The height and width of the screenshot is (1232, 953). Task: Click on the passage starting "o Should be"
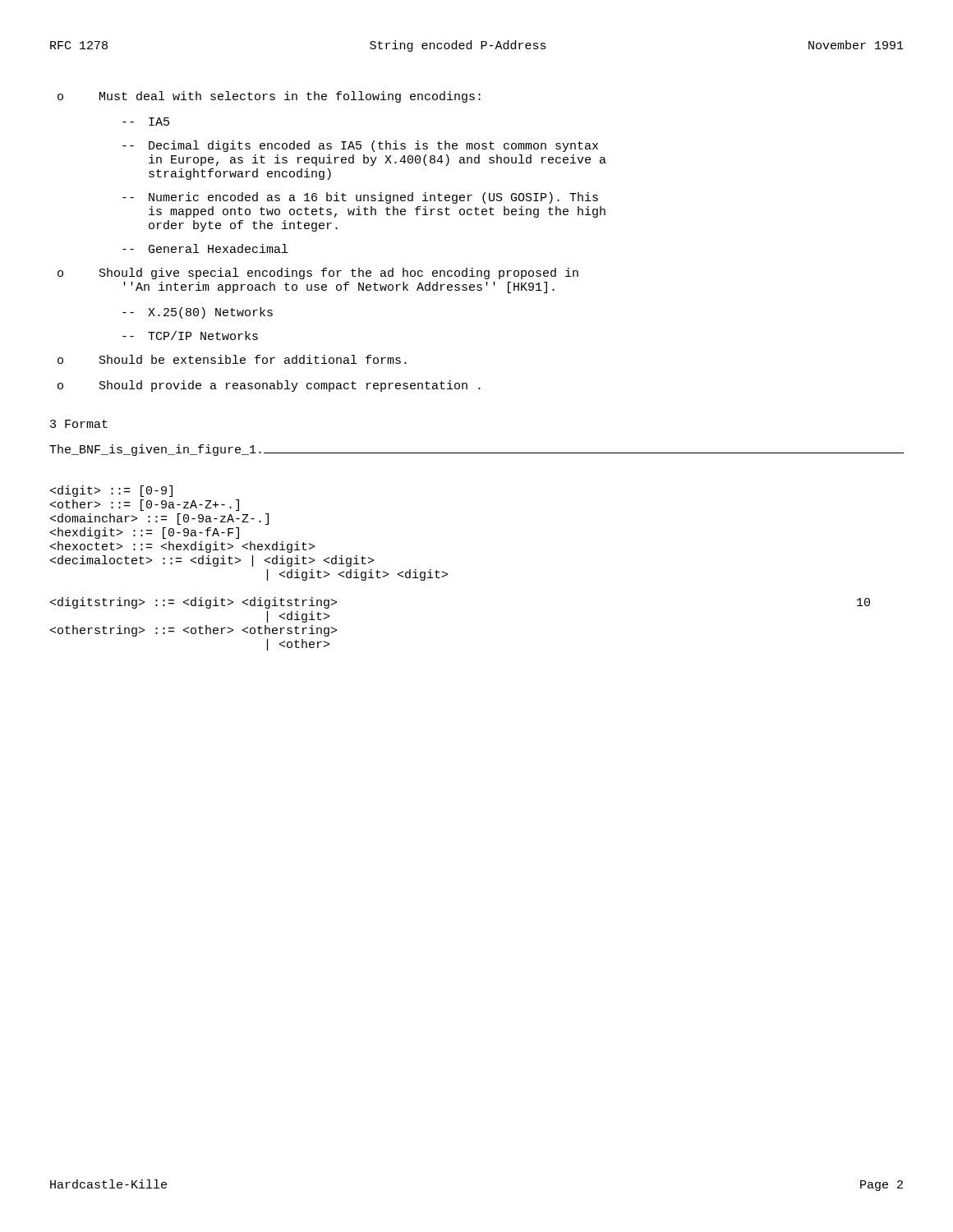click(x=232, y=359)
